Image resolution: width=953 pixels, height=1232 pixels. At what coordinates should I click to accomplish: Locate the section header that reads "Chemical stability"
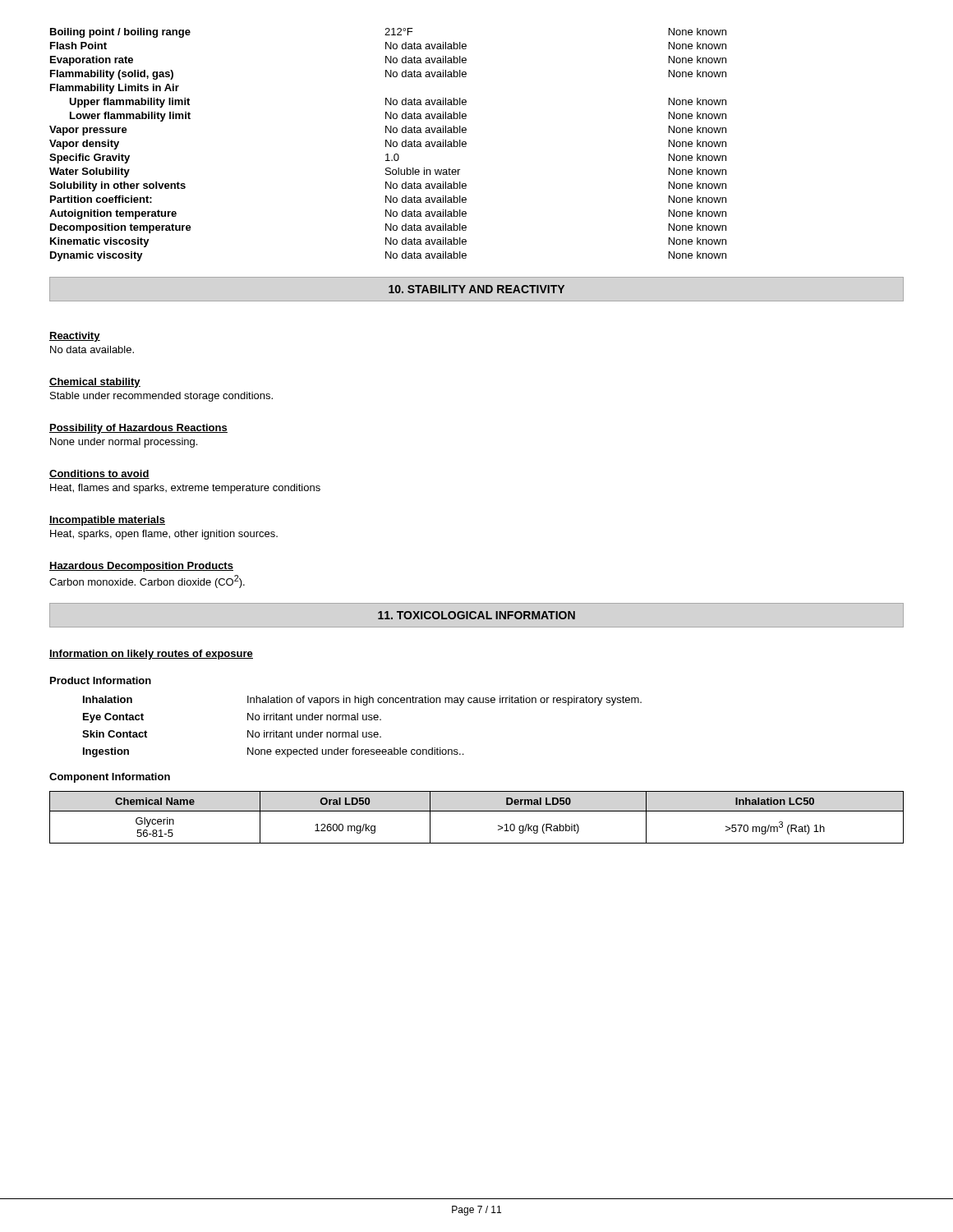point(95,382)
